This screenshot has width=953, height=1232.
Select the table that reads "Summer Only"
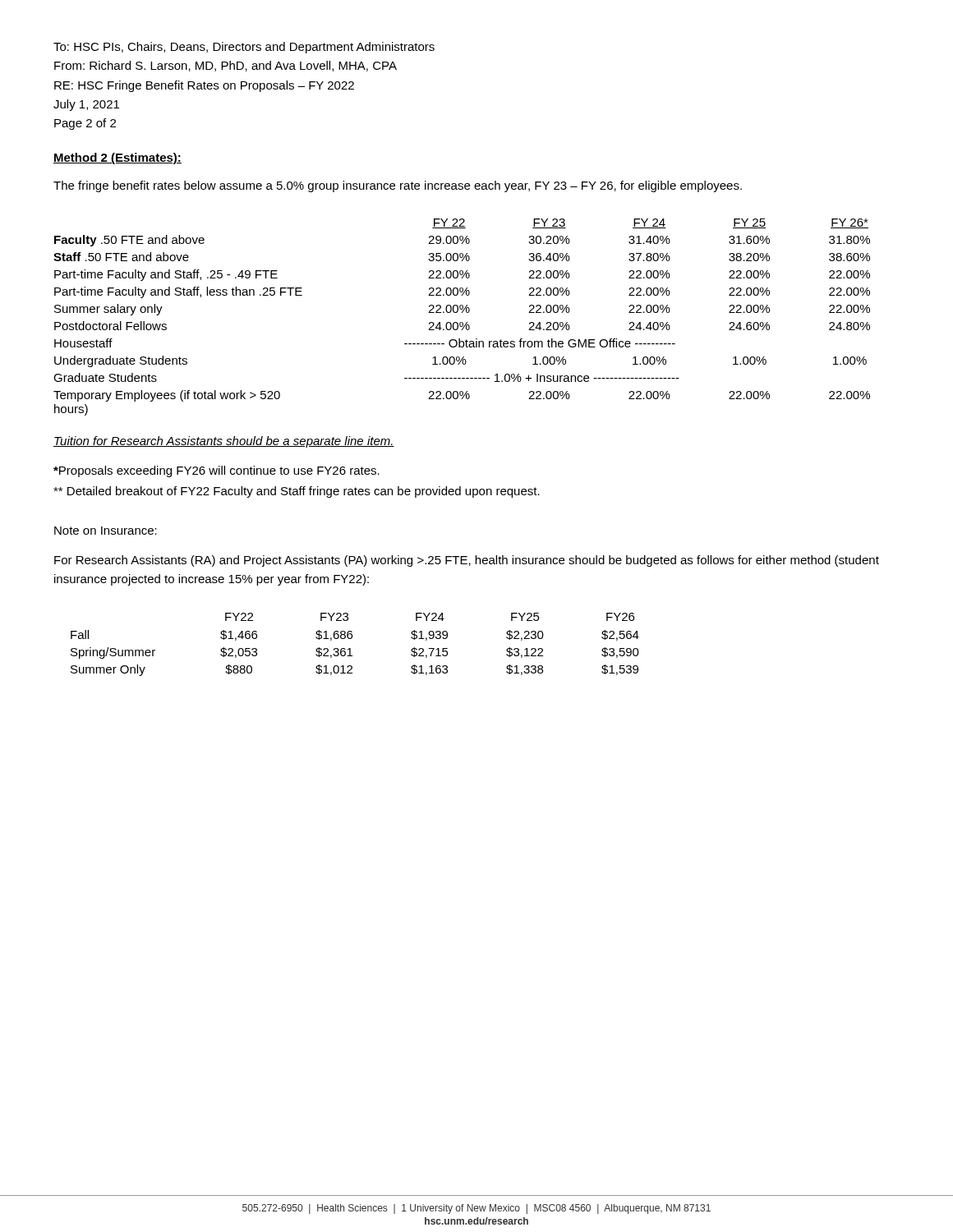pos(476,642)
